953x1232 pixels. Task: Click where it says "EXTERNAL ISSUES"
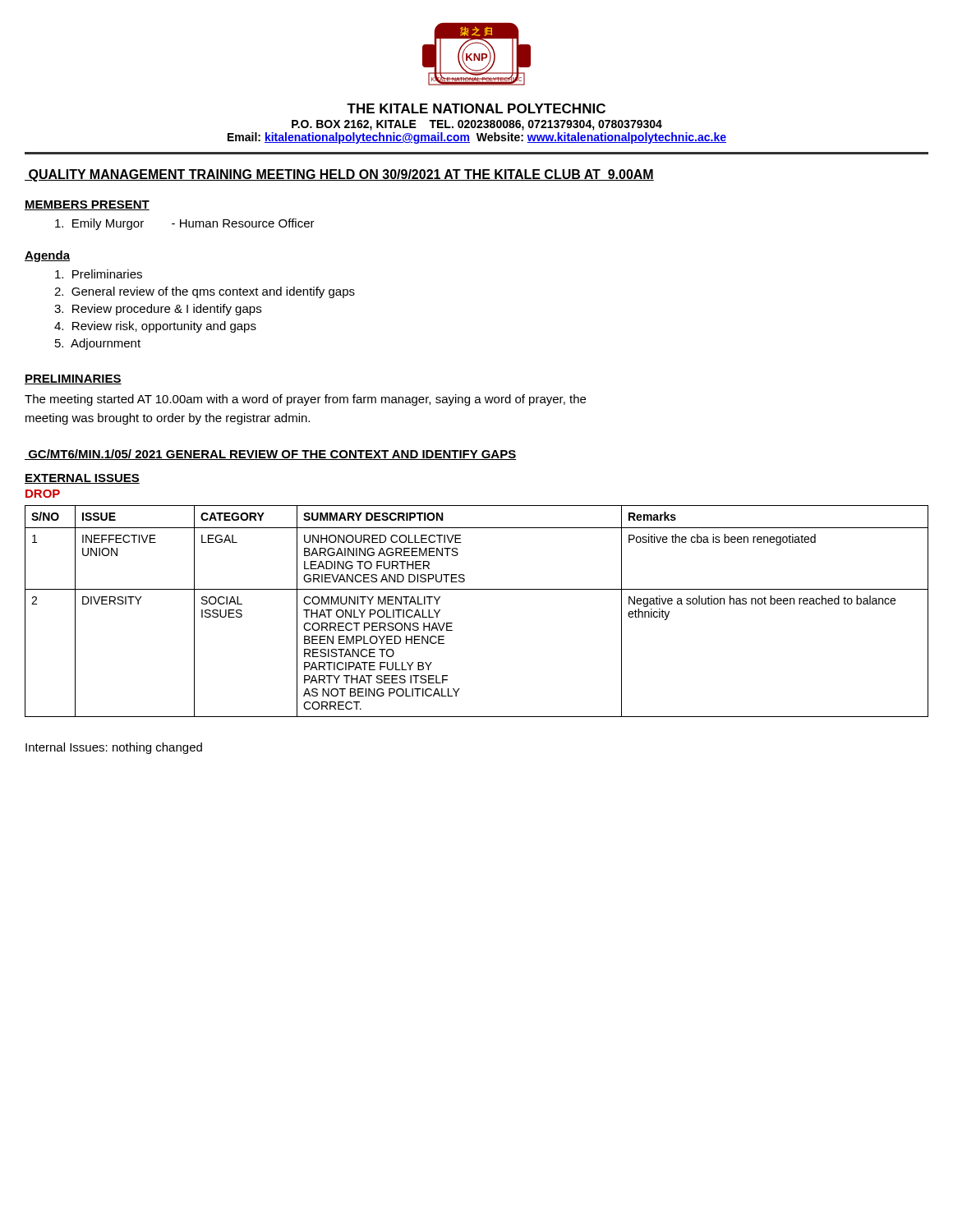coord(82,478)
